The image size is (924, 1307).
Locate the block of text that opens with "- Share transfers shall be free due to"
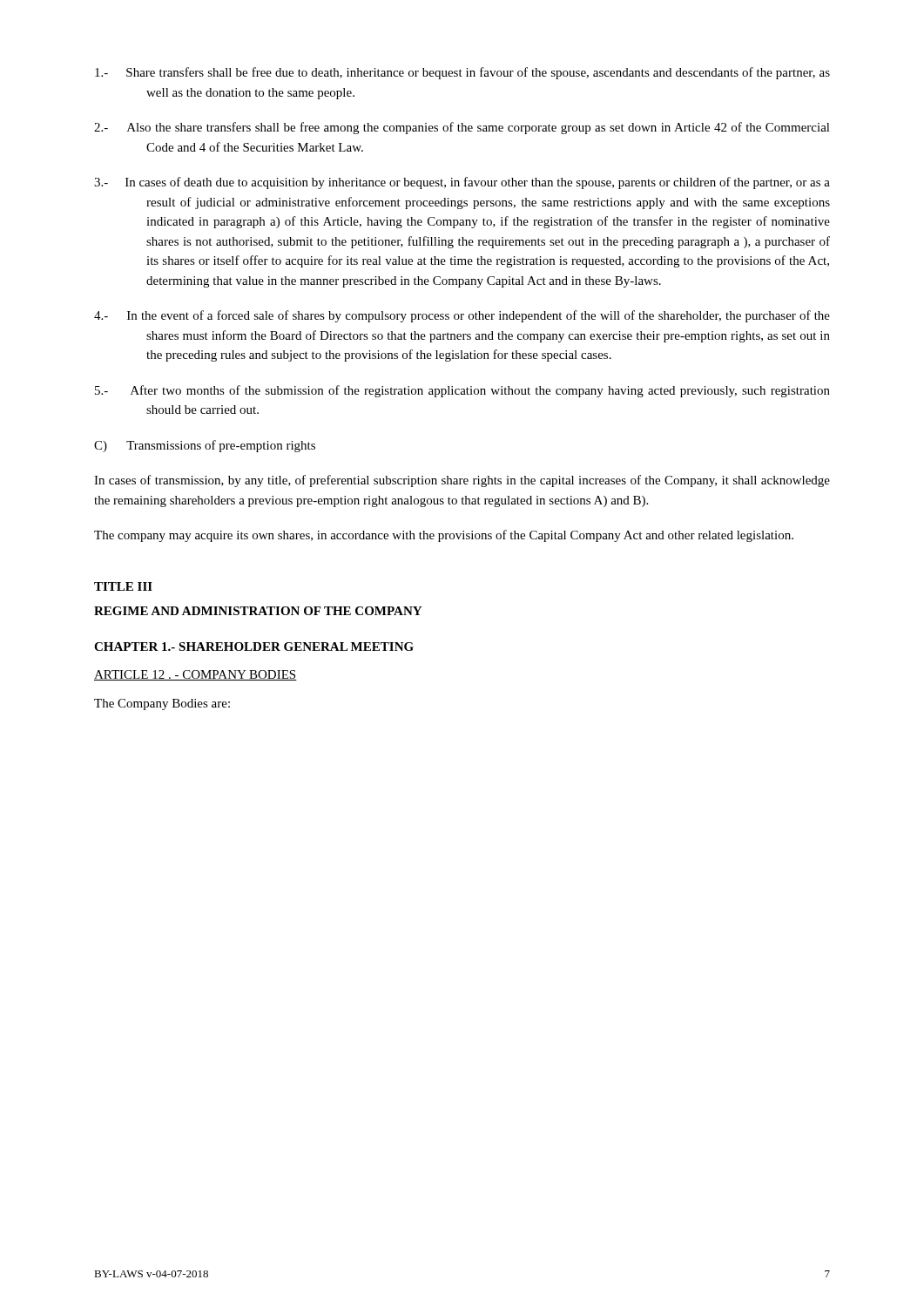point(462,82)
